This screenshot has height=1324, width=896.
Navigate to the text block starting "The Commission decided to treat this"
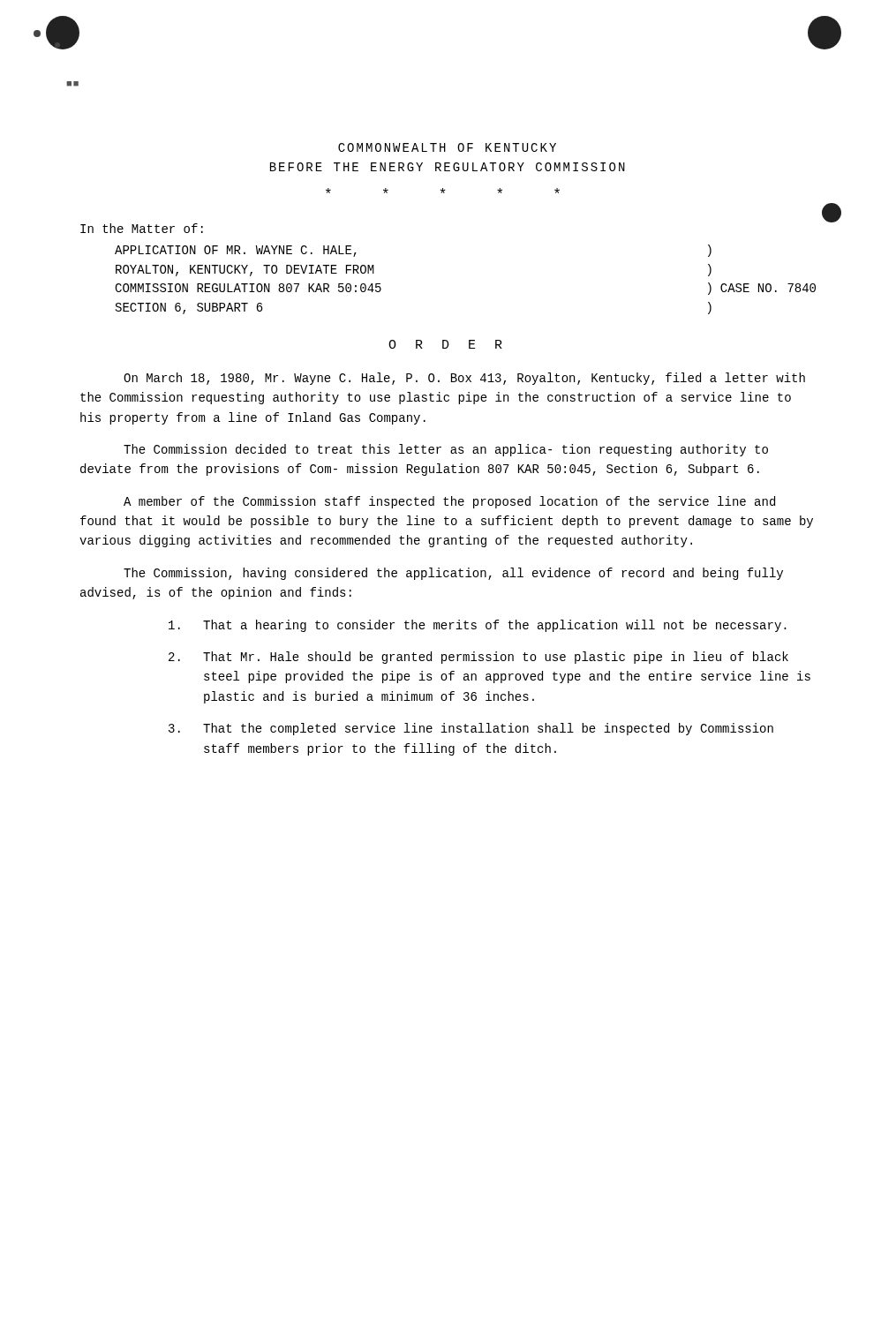[424, 460]
